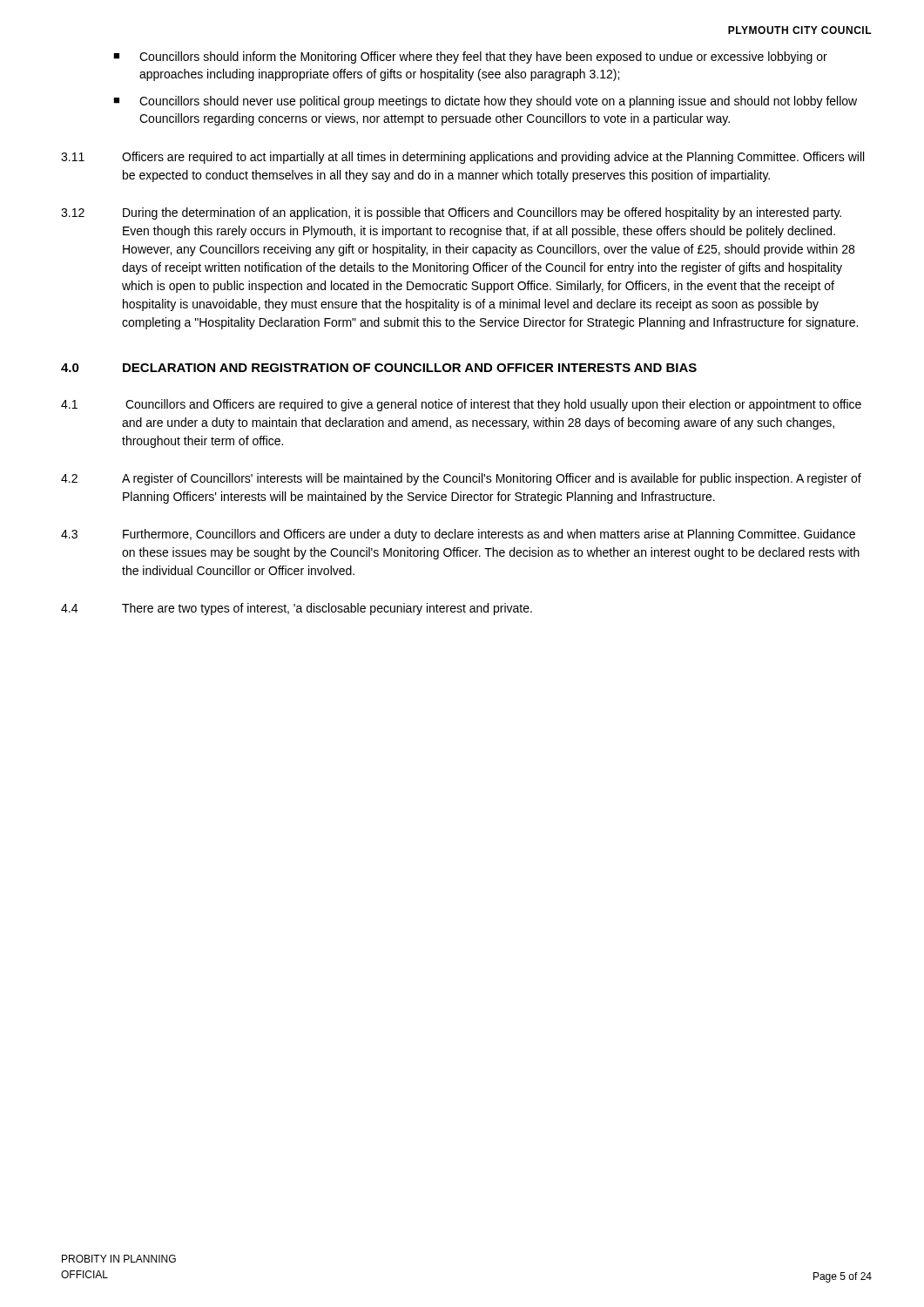Click on the list item with the text "■ Councillors should never use political group meetings"
This screenshot has height=1307, width=924.
pos(492,110)
